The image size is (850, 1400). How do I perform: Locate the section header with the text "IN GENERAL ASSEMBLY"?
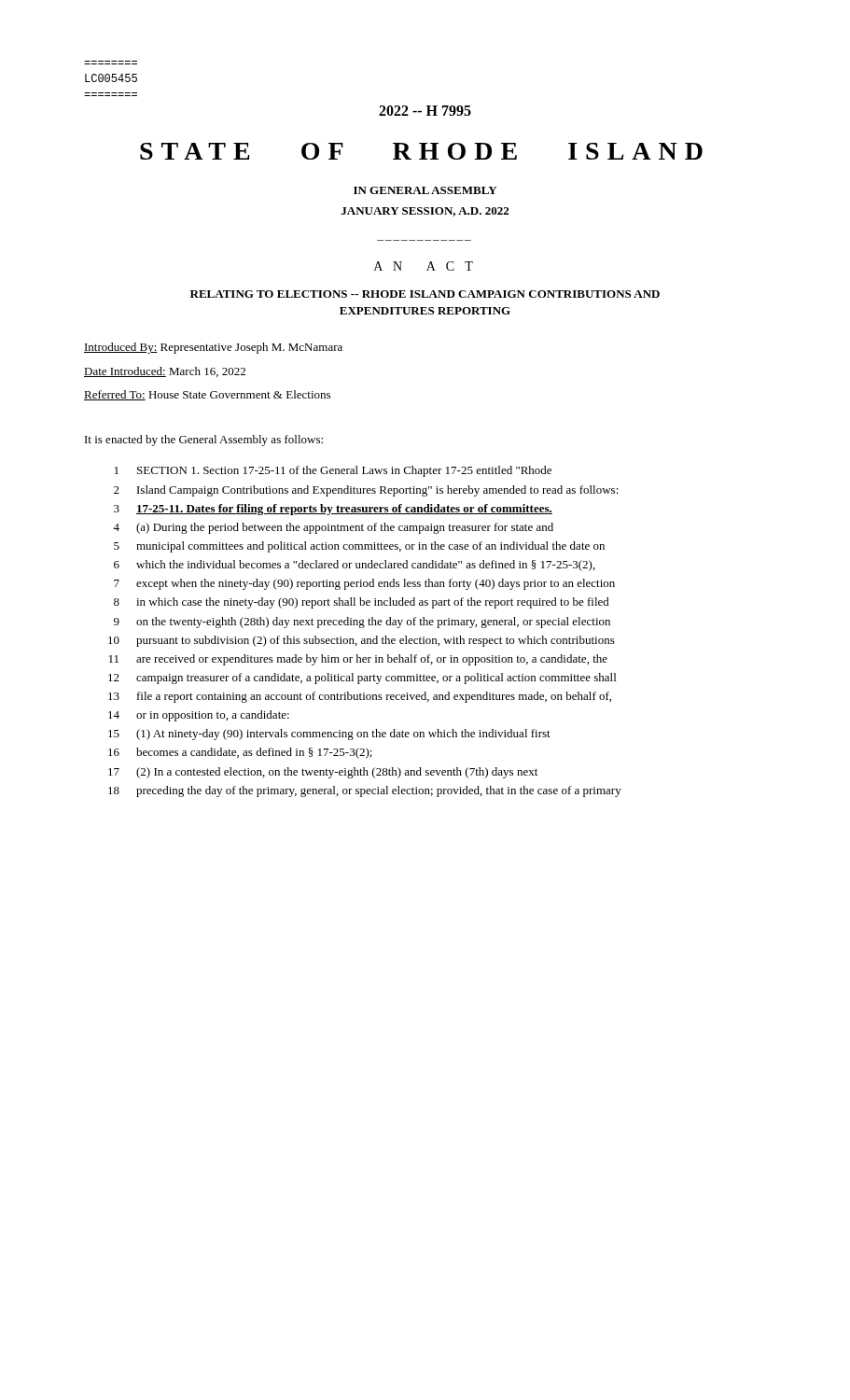[425, 190]
